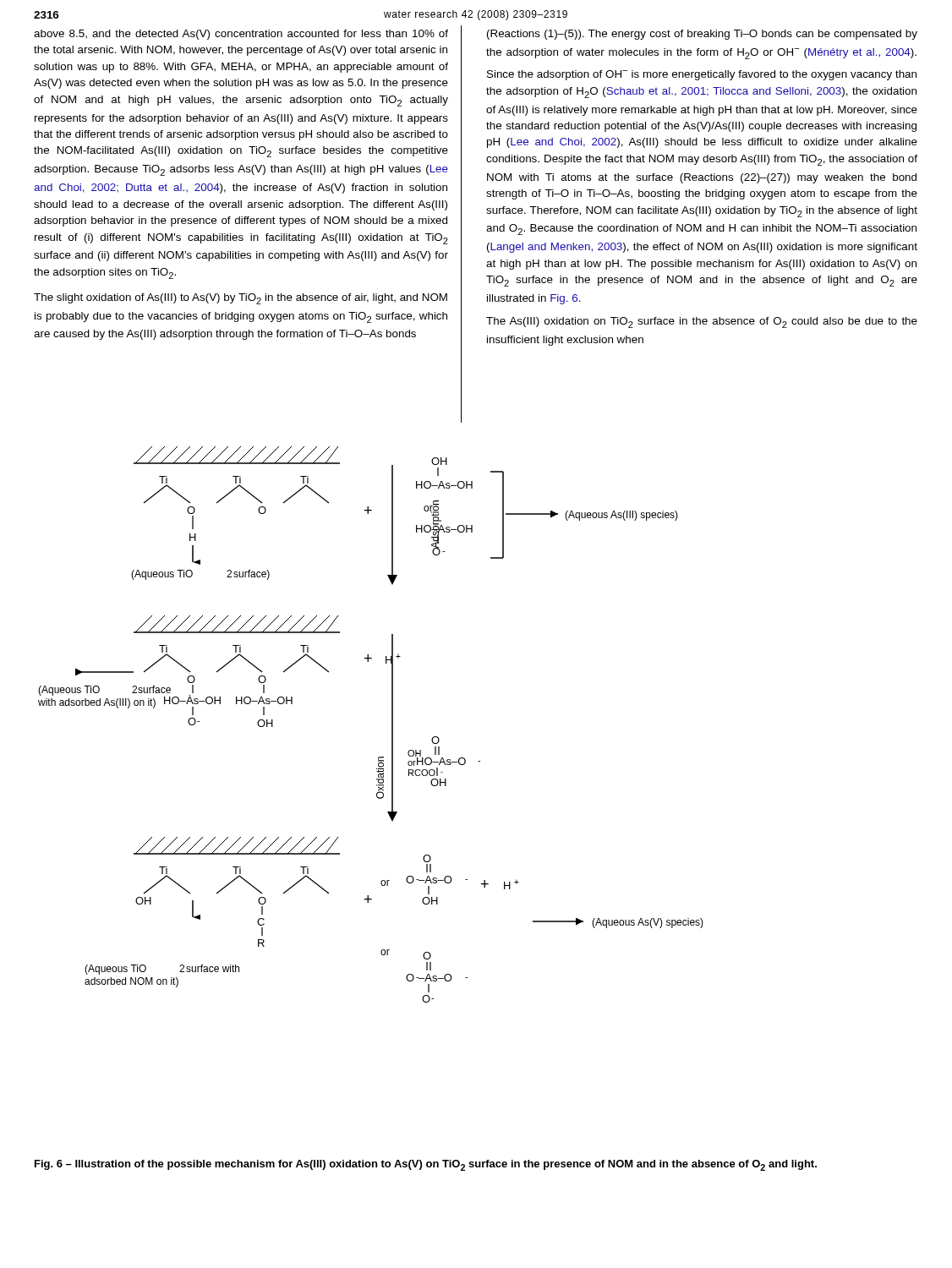Screen dimensions: 1268x952
Task: Point to the block beginning "above 8.5, and the detected As(V) concentration"
Action: 241,184
